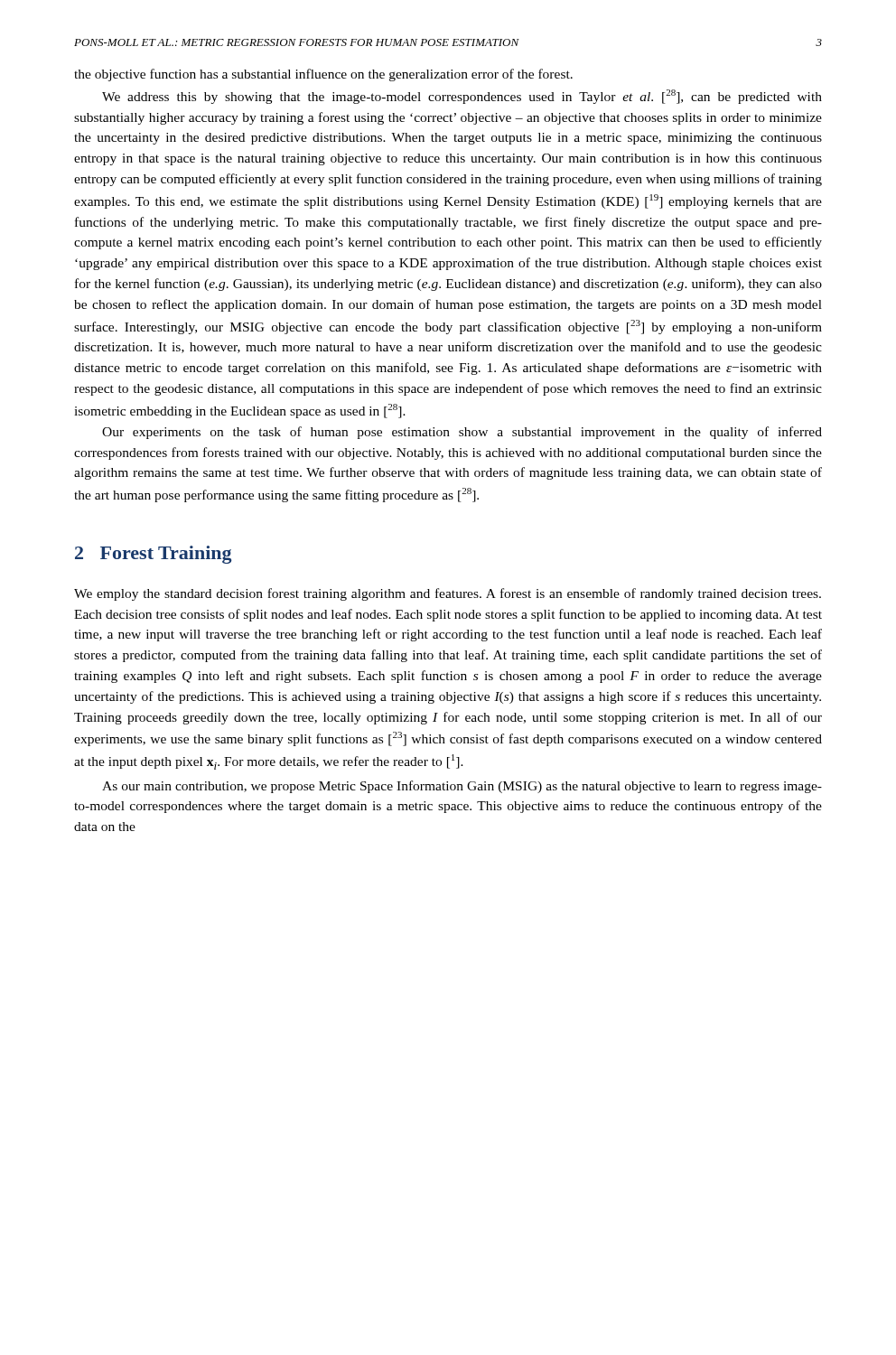The width and height of the screenshot is (896, 1355).
Task: Click the passage that begins "the objective function has a substantial influence on"
Action: [x=448, y=285]
